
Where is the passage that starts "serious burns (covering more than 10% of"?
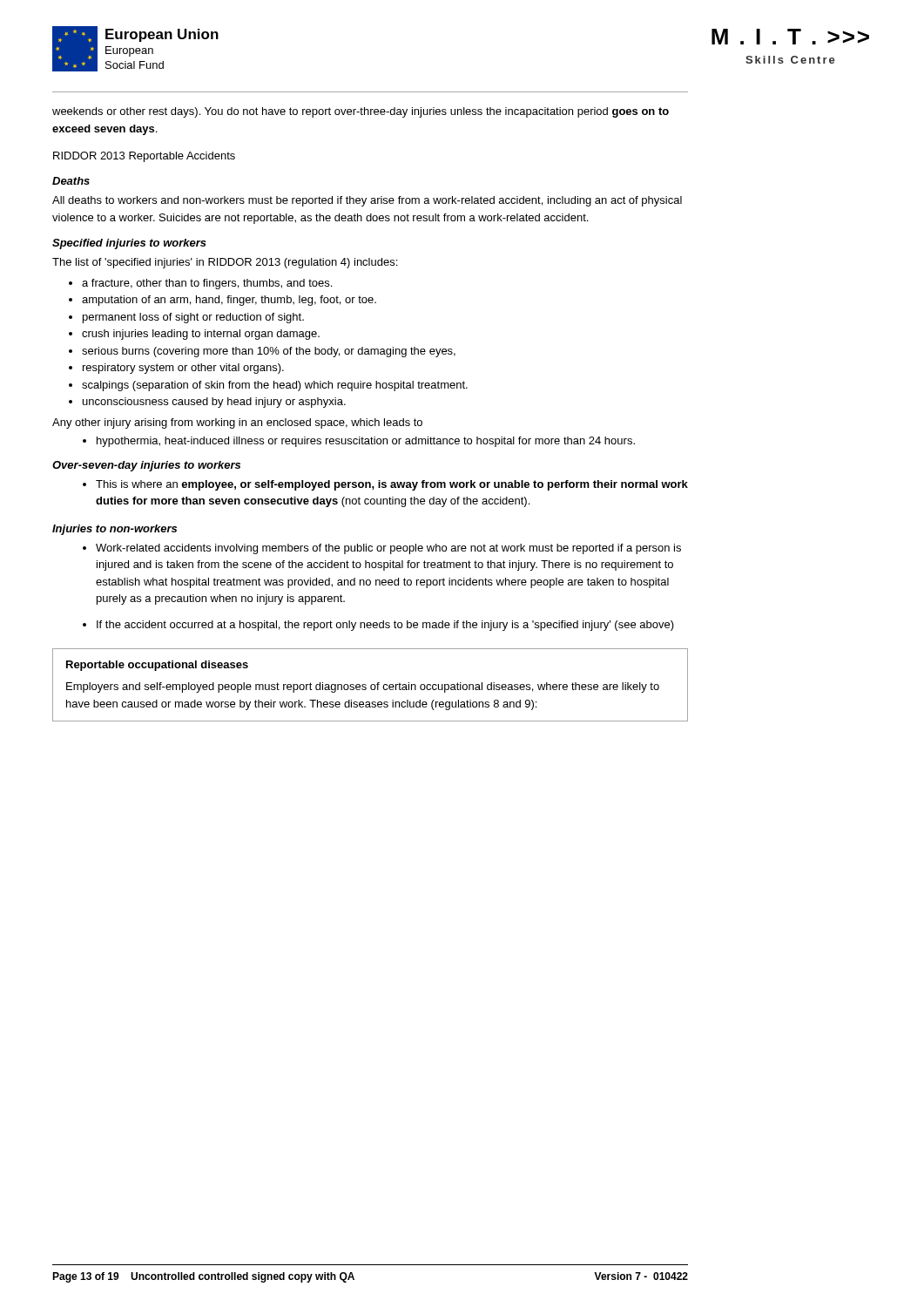point(269,350)
